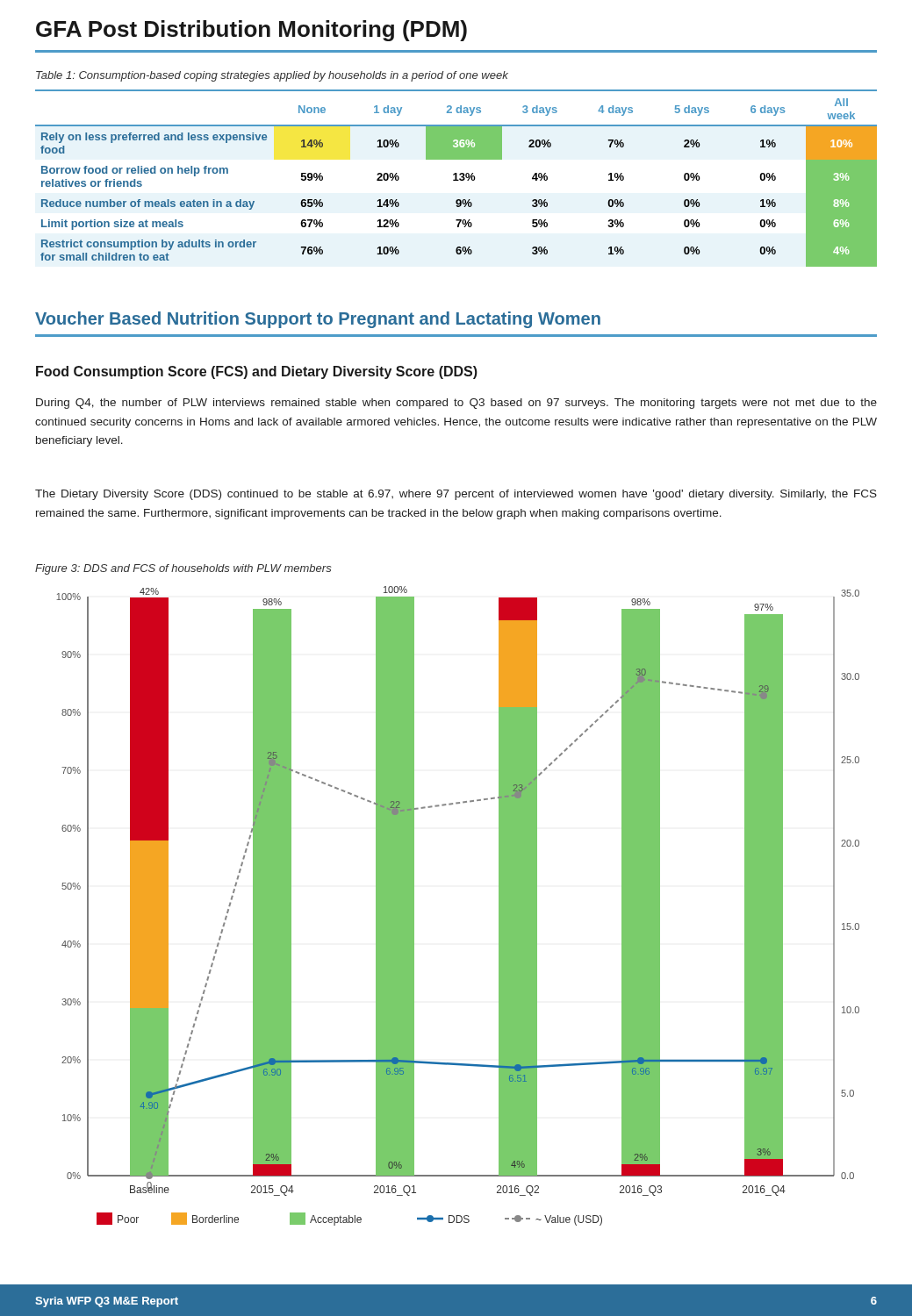
Task: Locate the block of text that opens with "The Dietary Diversity Score (DDS)"
Action: tap(456, 503)
